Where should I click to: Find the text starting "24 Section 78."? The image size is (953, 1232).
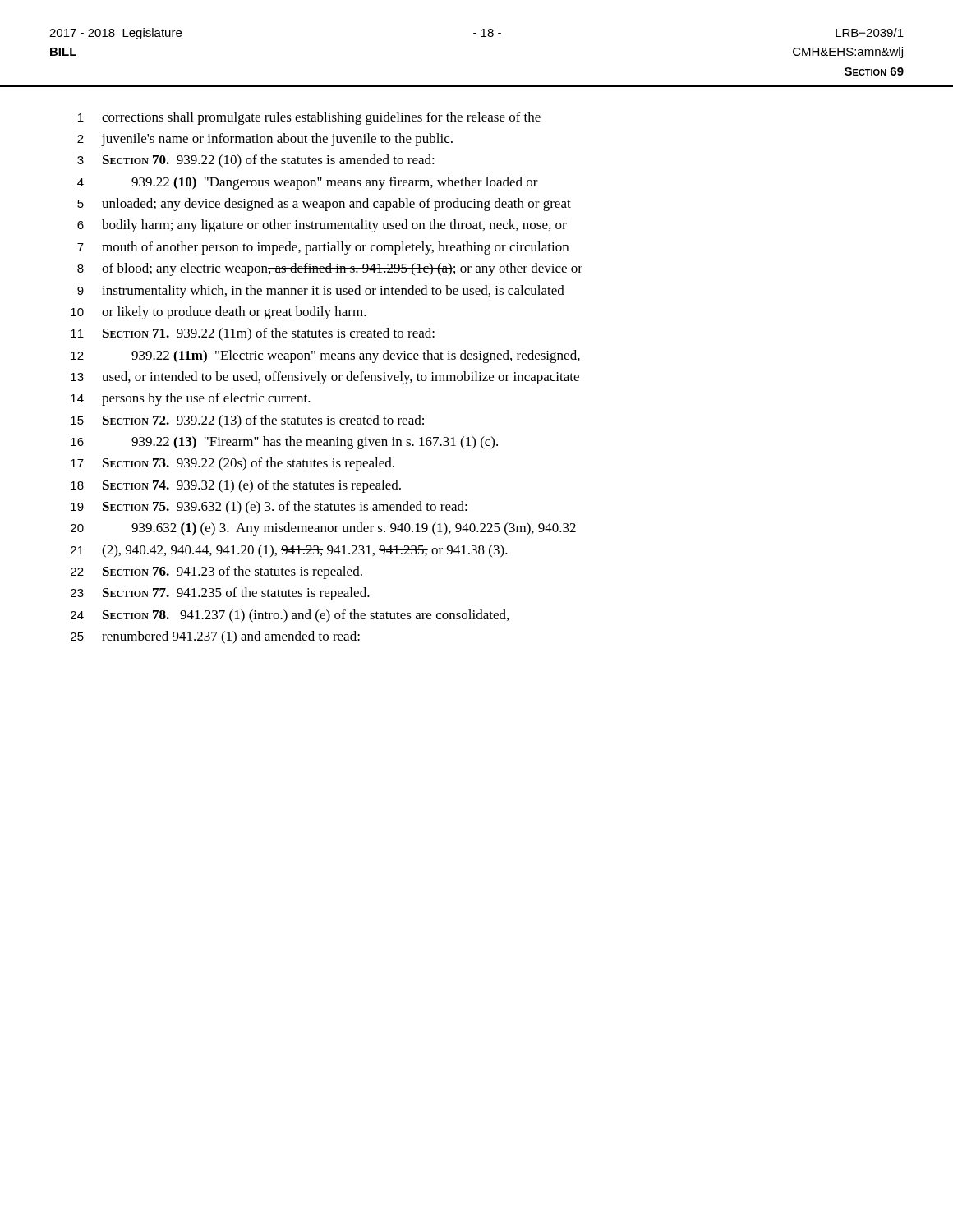pyautogui.click(x=476, y=615)
